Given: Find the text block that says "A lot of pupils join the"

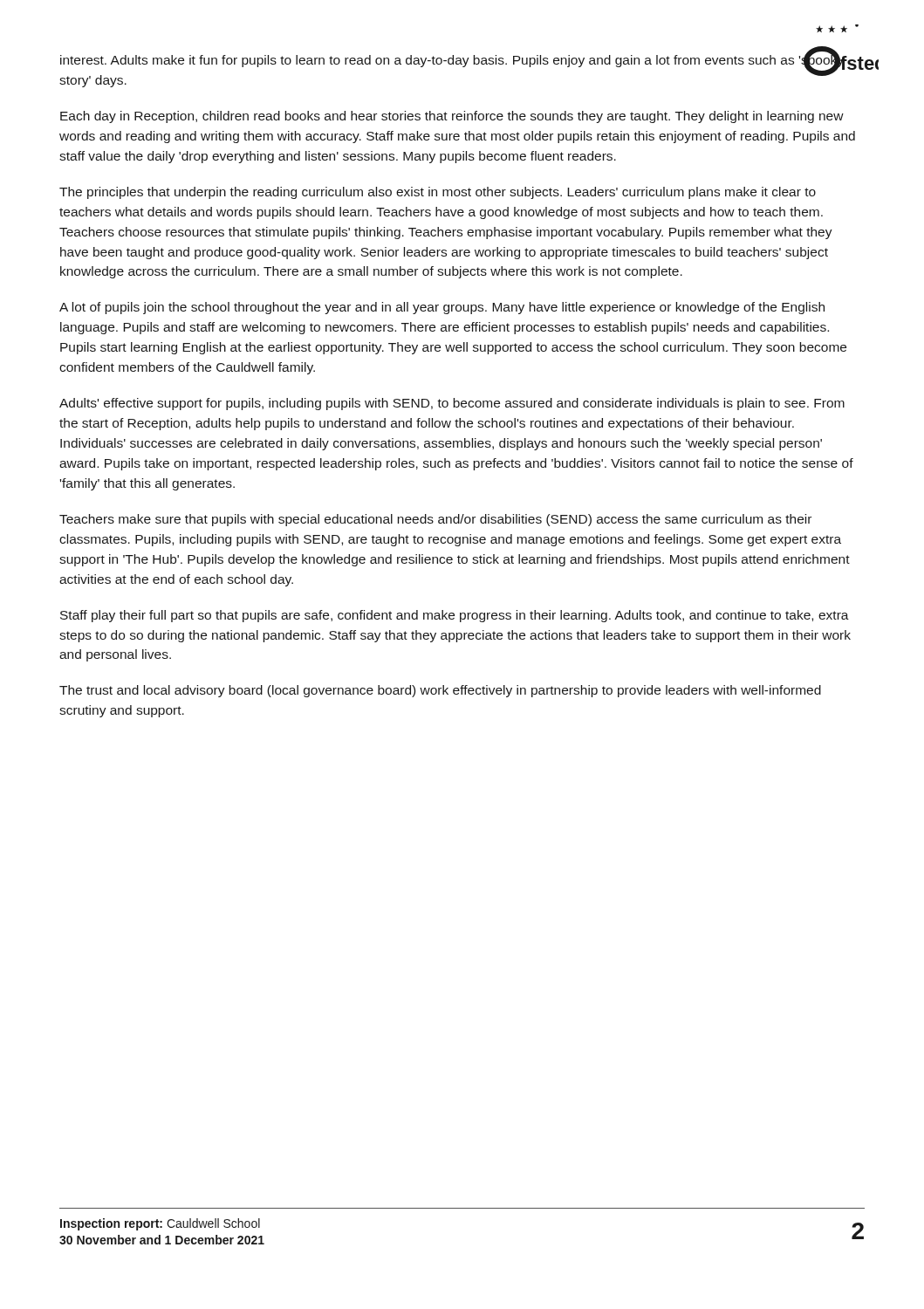Looking at the screenshot, I should click(x=453, y=337).
